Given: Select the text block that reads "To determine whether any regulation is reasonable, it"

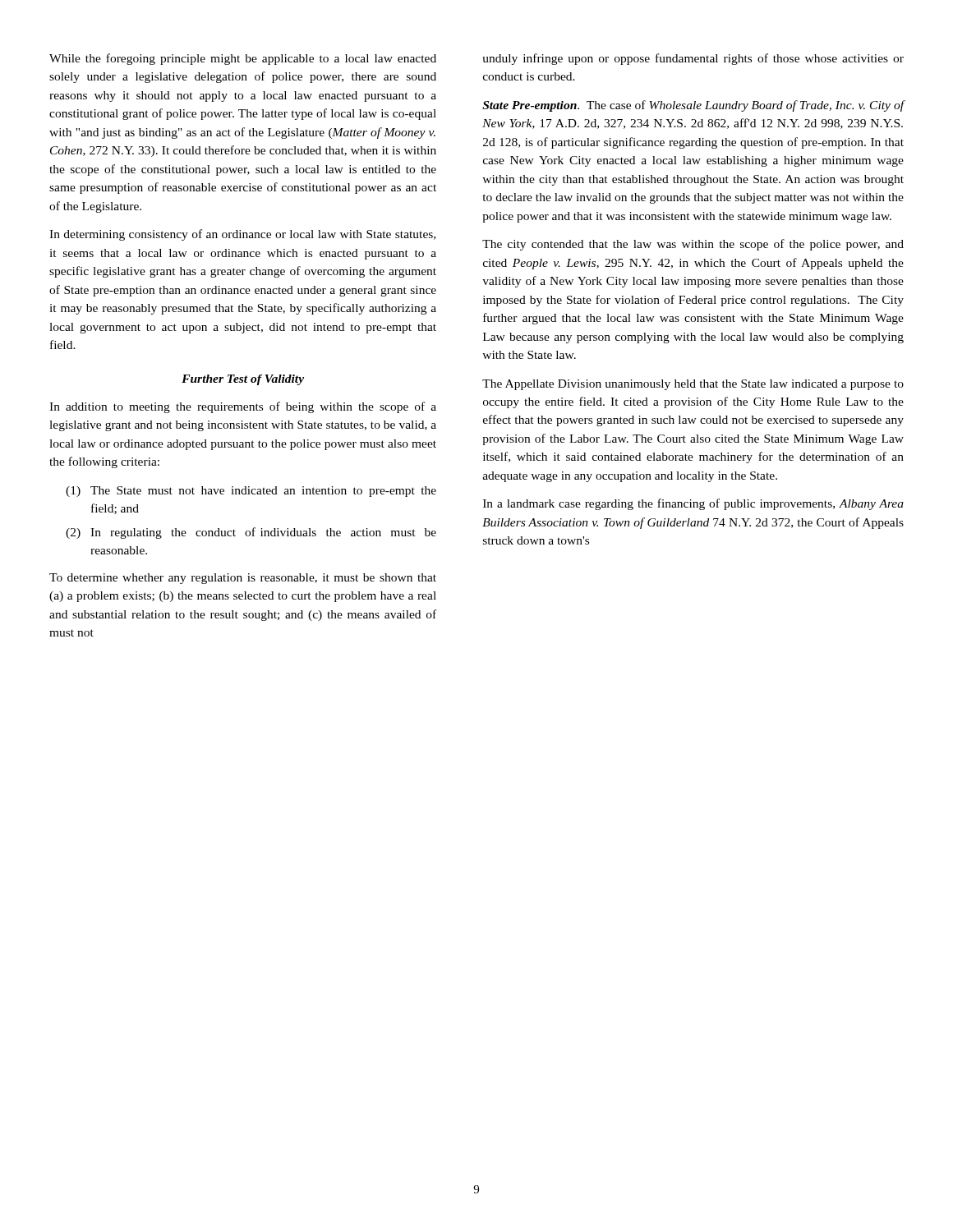Looking at the screenshot, I should [x=243, y=605].
